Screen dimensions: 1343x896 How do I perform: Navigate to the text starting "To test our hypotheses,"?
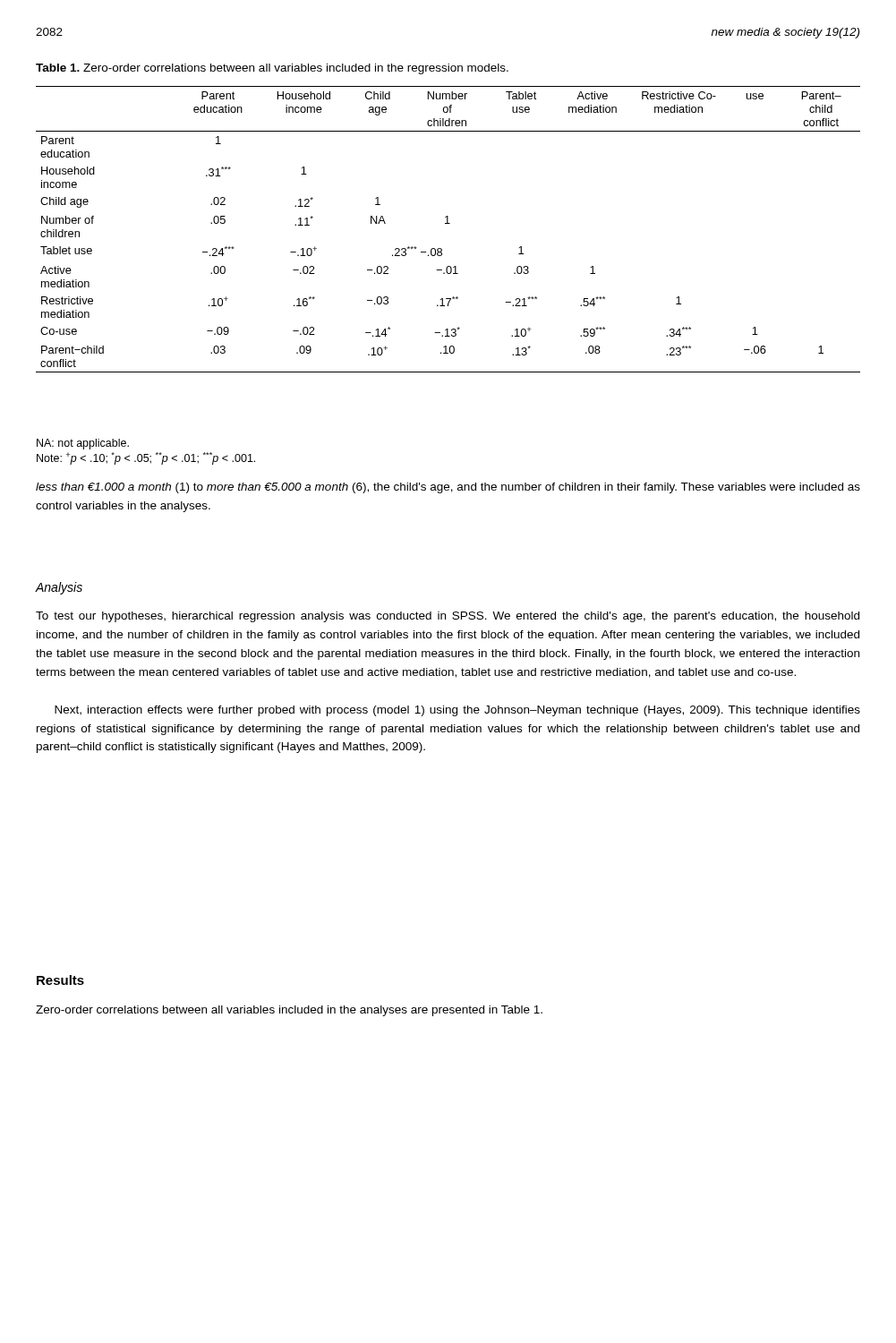(x=448, y=681)
